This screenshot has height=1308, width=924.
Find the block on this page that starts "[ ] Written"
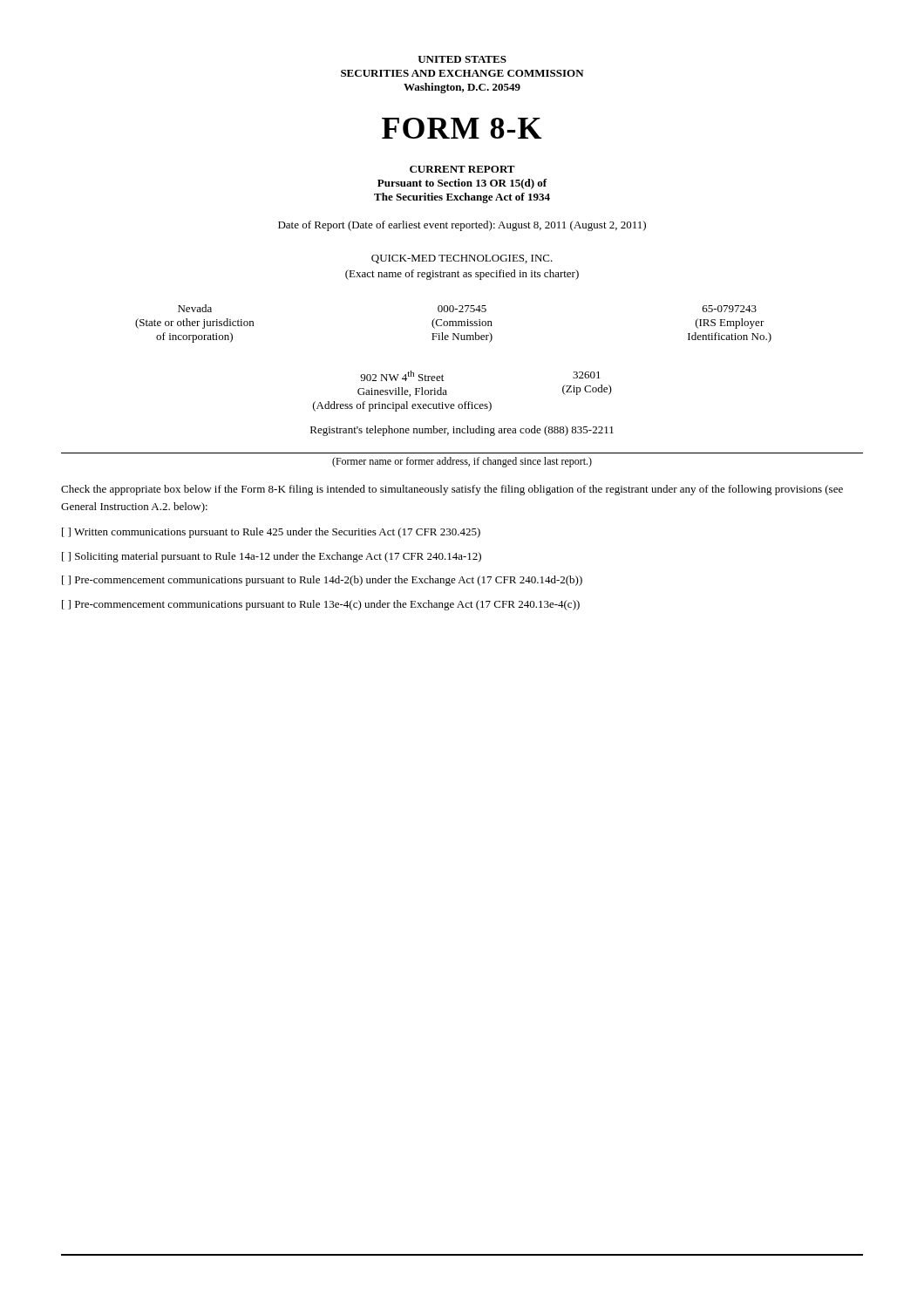tap(271, 532)
